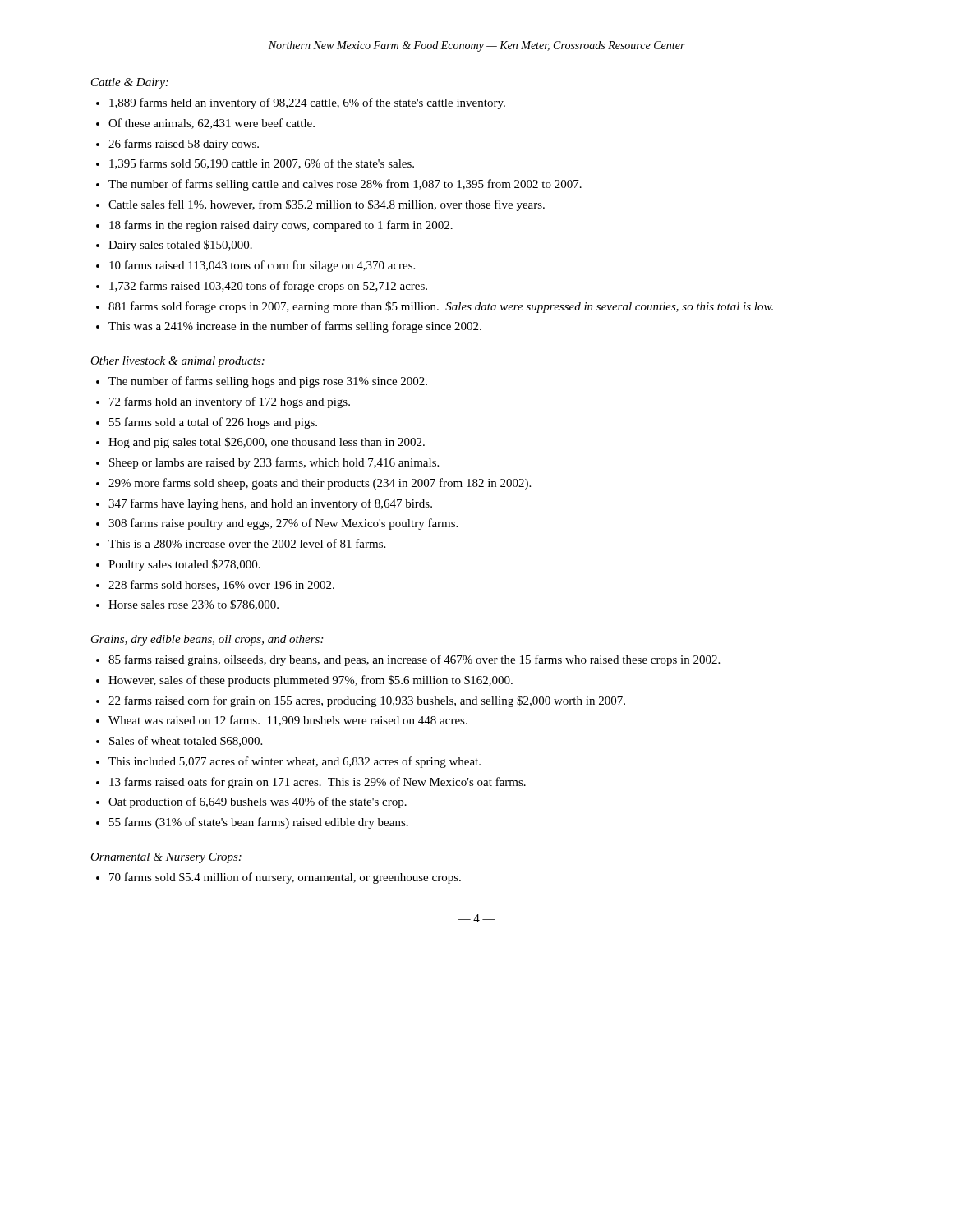953x1232 pixels.
Task: Locate the block of text that opens with "72 farms hold an inventory"
Action: pyautogui.click(x=230, y=401)
